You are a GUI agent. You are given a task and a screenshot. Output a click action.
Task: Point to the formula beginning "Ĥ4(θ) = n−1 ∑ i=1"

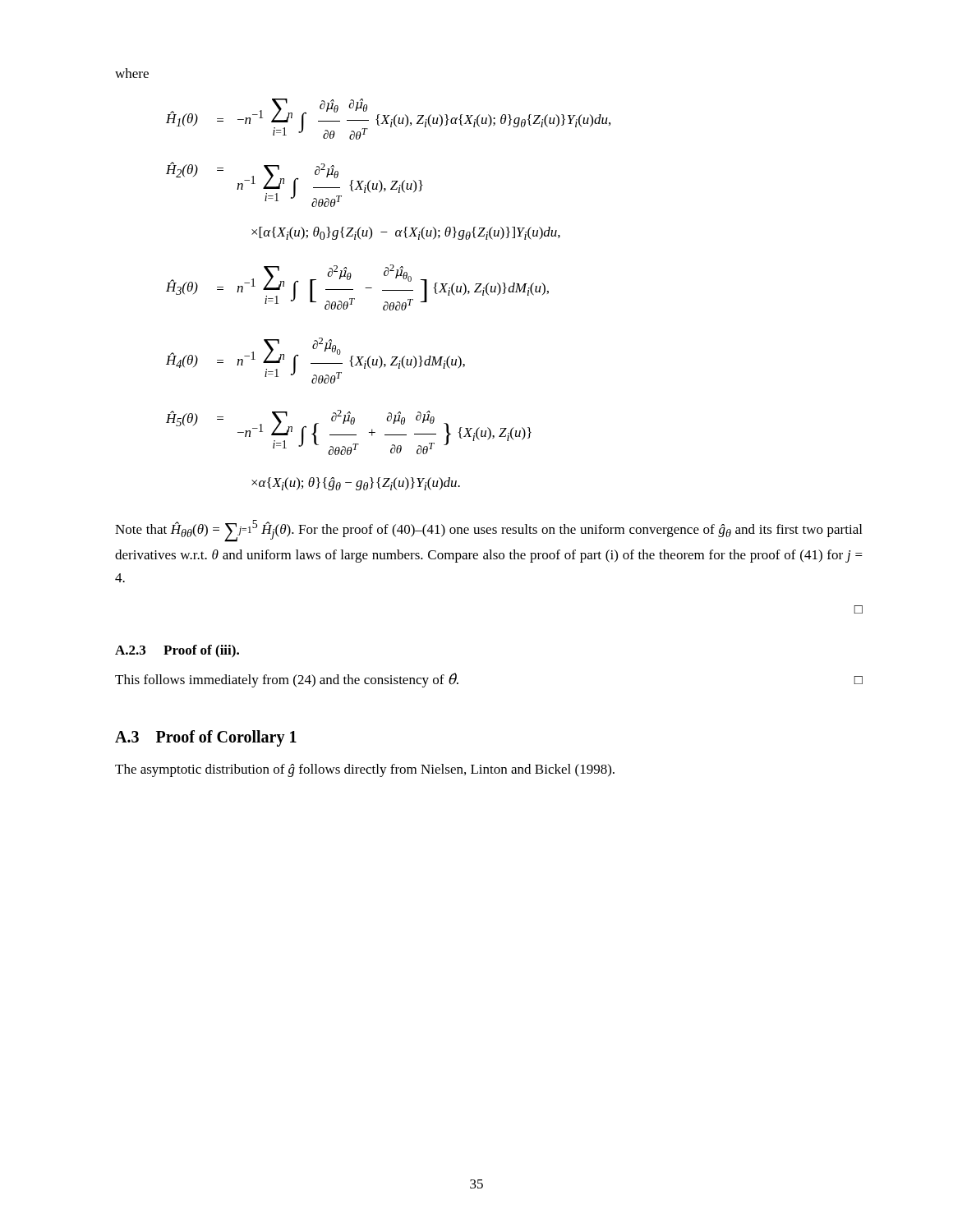tap(489, 362)
